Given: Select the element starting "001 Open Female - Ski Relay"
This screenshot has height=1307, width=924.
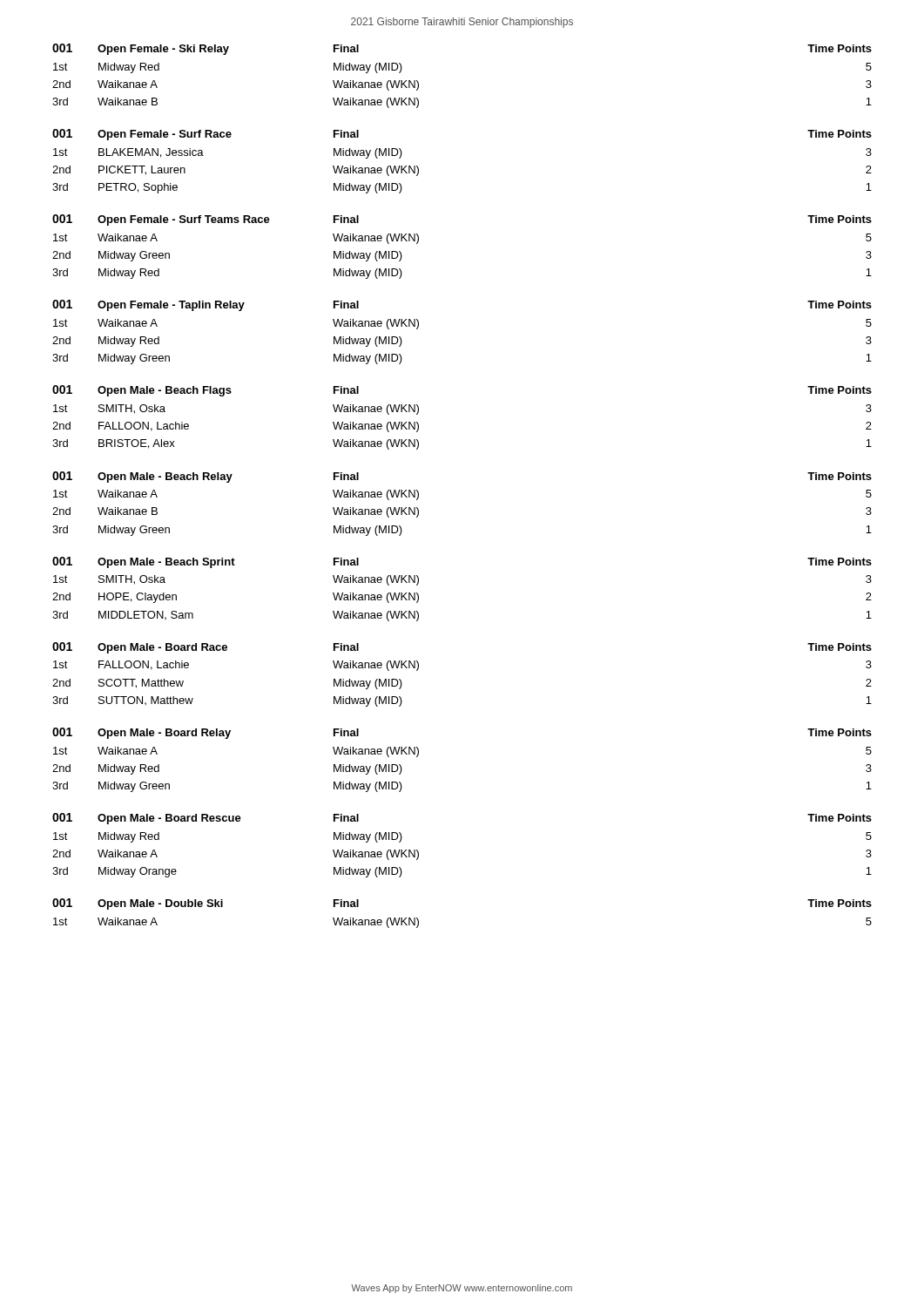Looking at the screenshot, I should [166, 49].
